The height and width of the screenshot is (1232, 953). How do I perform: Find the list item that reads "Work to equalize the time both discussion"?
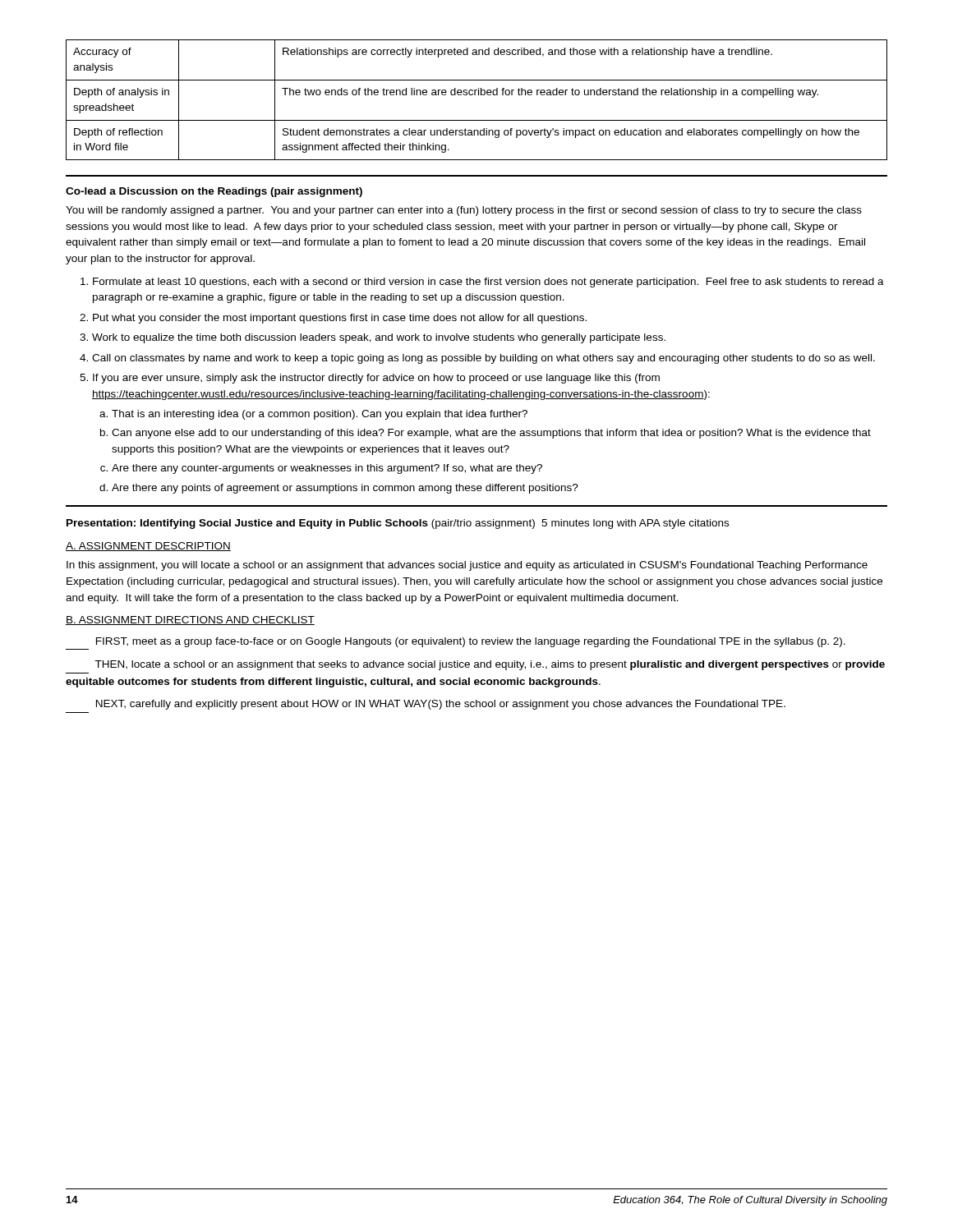379,337
